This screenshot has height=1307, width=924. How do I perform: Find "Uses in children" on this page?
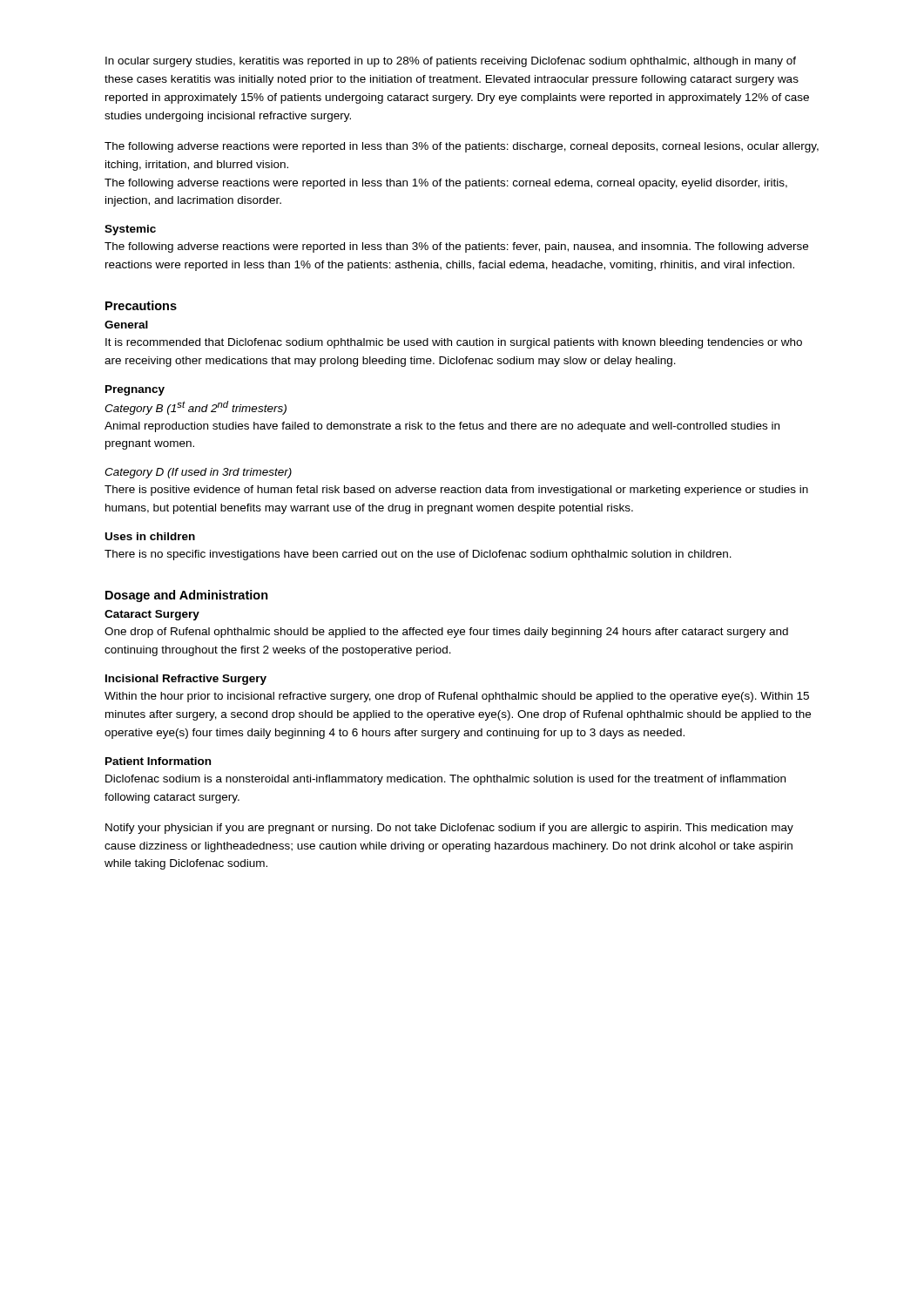click(x=150, y=537)
